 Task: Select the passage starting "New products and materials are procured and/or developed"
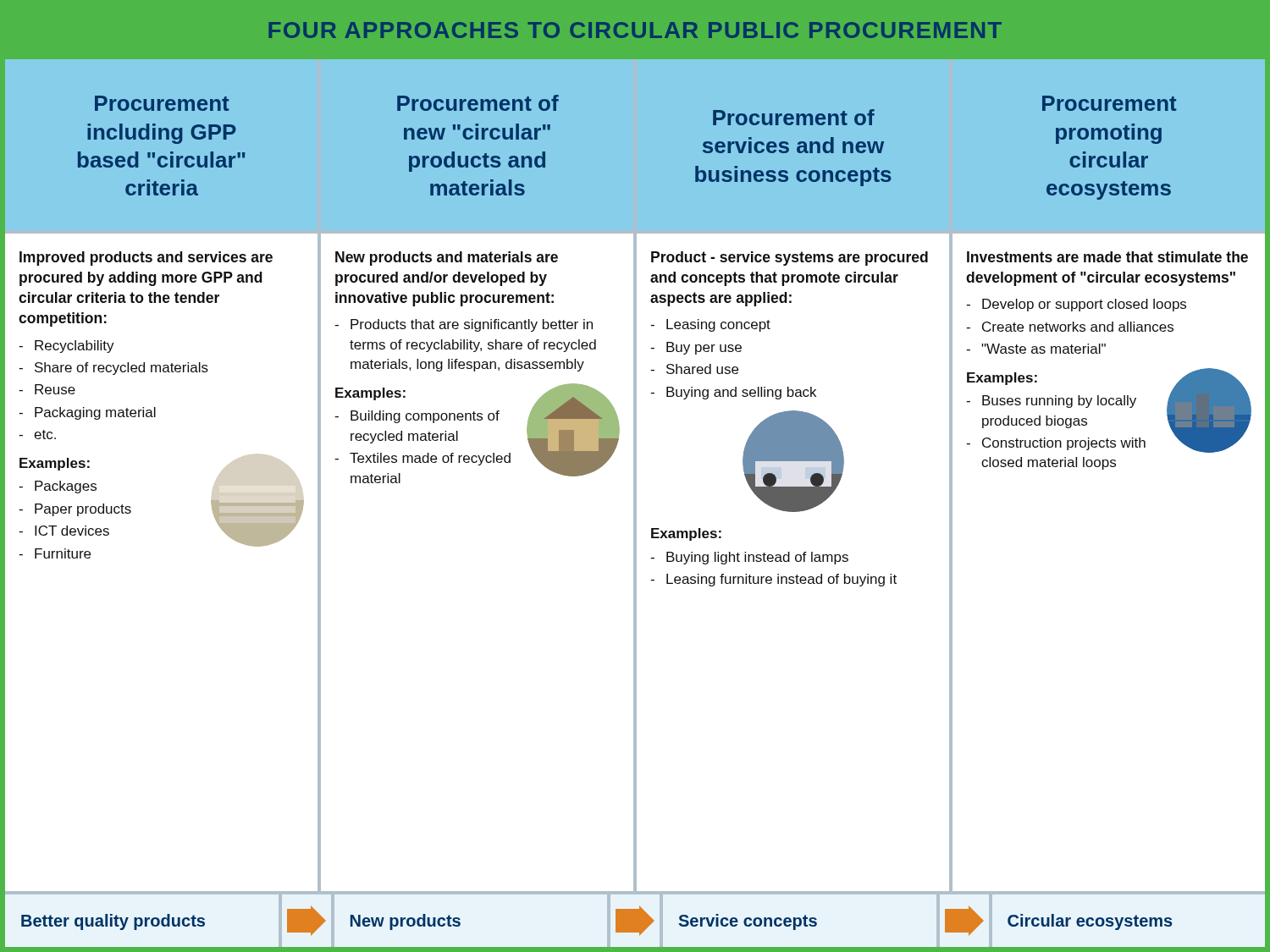pyautogui.click(x=446, y=278)
